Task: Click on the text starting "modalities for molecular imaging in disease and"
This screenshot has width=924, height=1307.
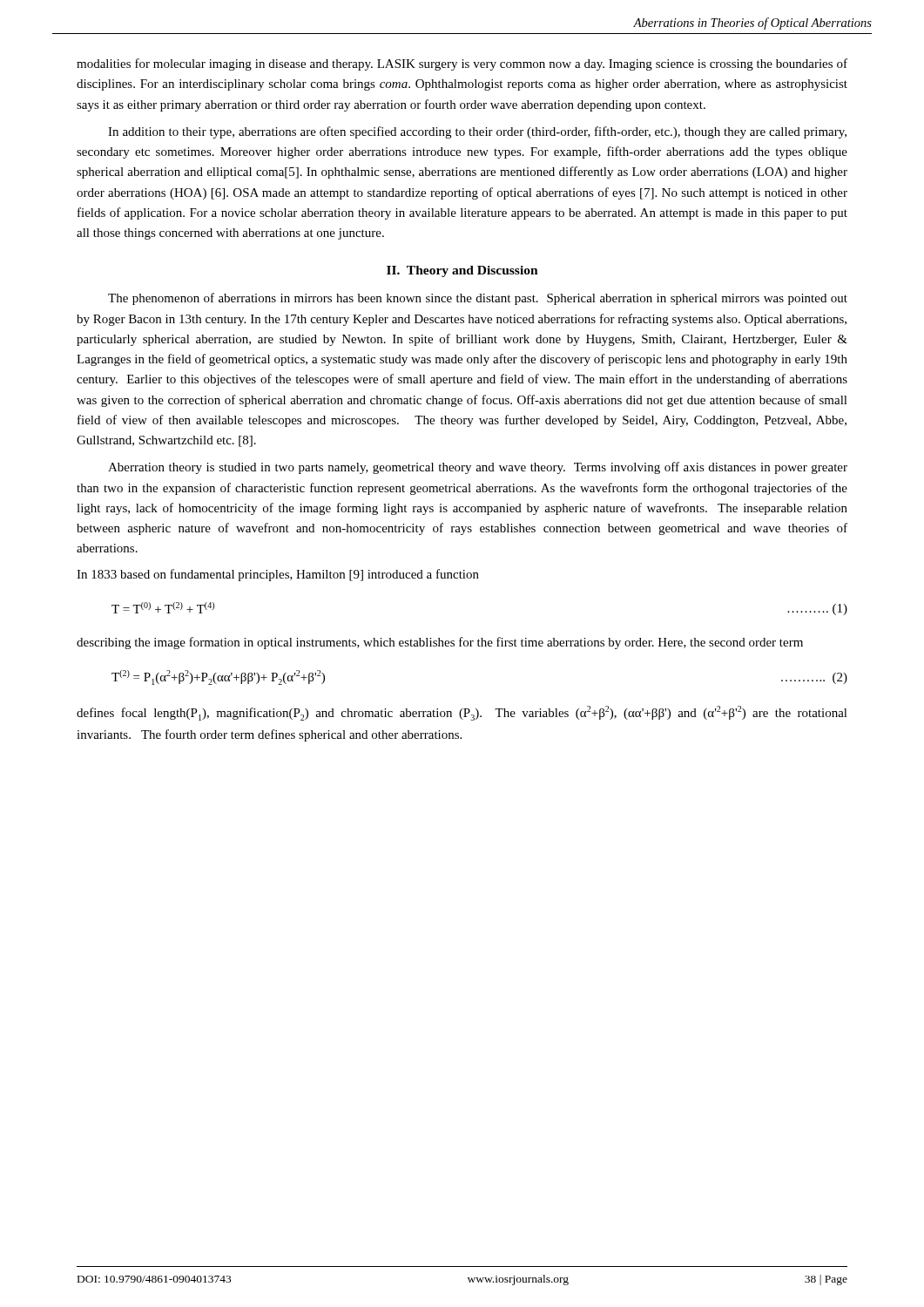Action: 462,84
